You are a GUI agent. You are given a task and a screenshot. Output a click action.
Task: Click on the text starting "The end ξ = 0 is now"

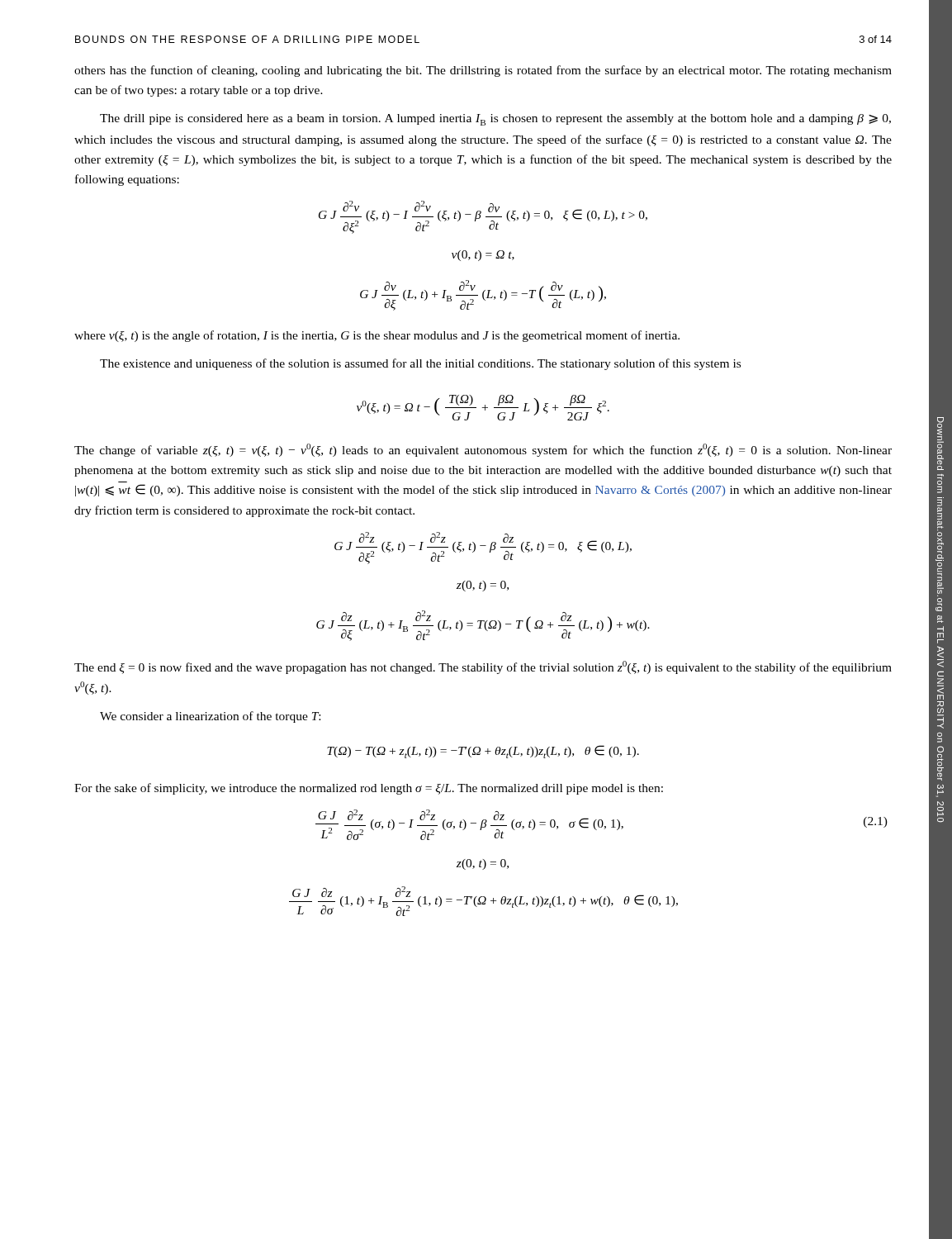coord(483,677)
